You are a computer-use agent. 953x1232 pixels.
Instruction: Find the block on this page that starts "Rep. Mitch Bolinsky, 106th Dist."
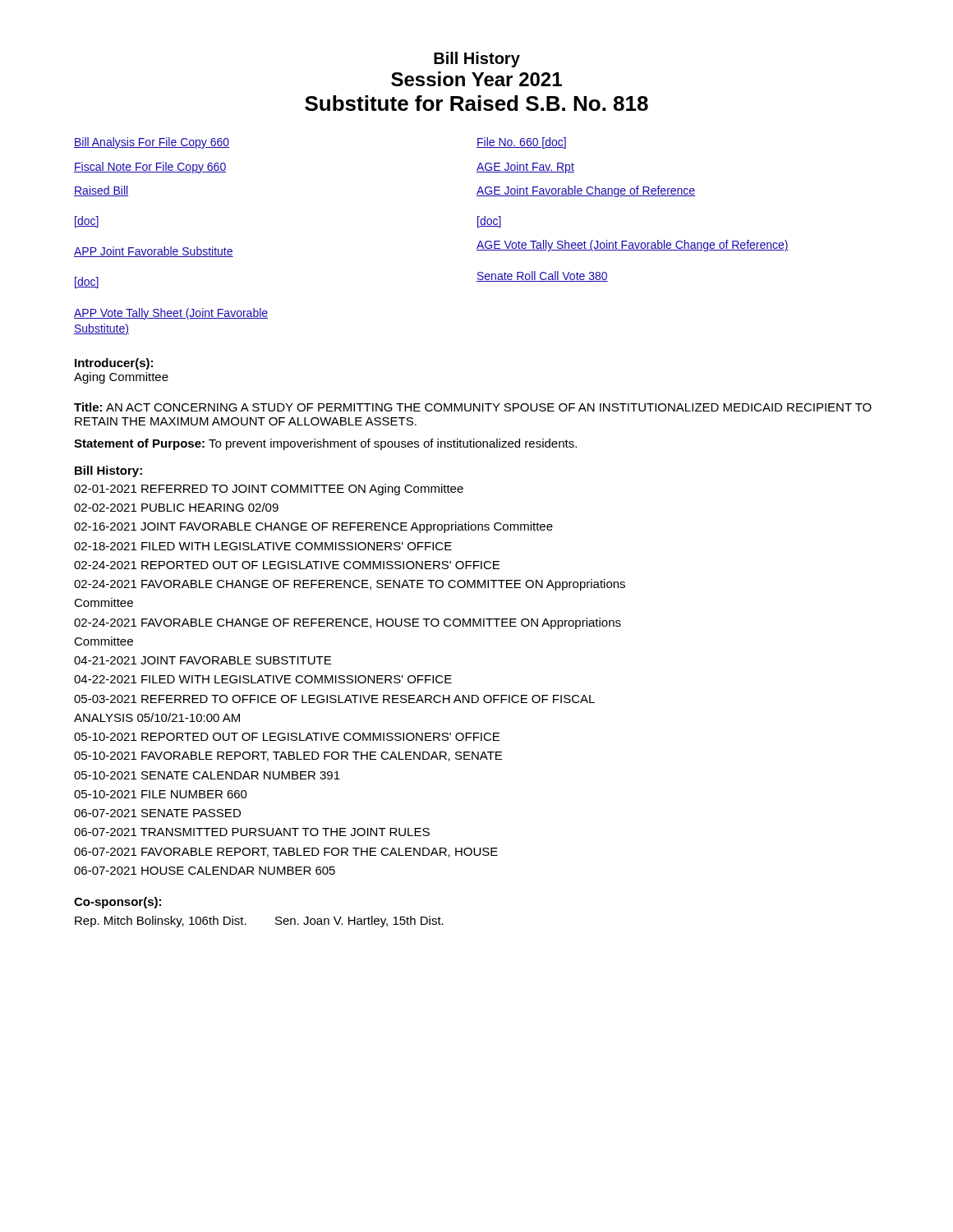coord(159,920)
